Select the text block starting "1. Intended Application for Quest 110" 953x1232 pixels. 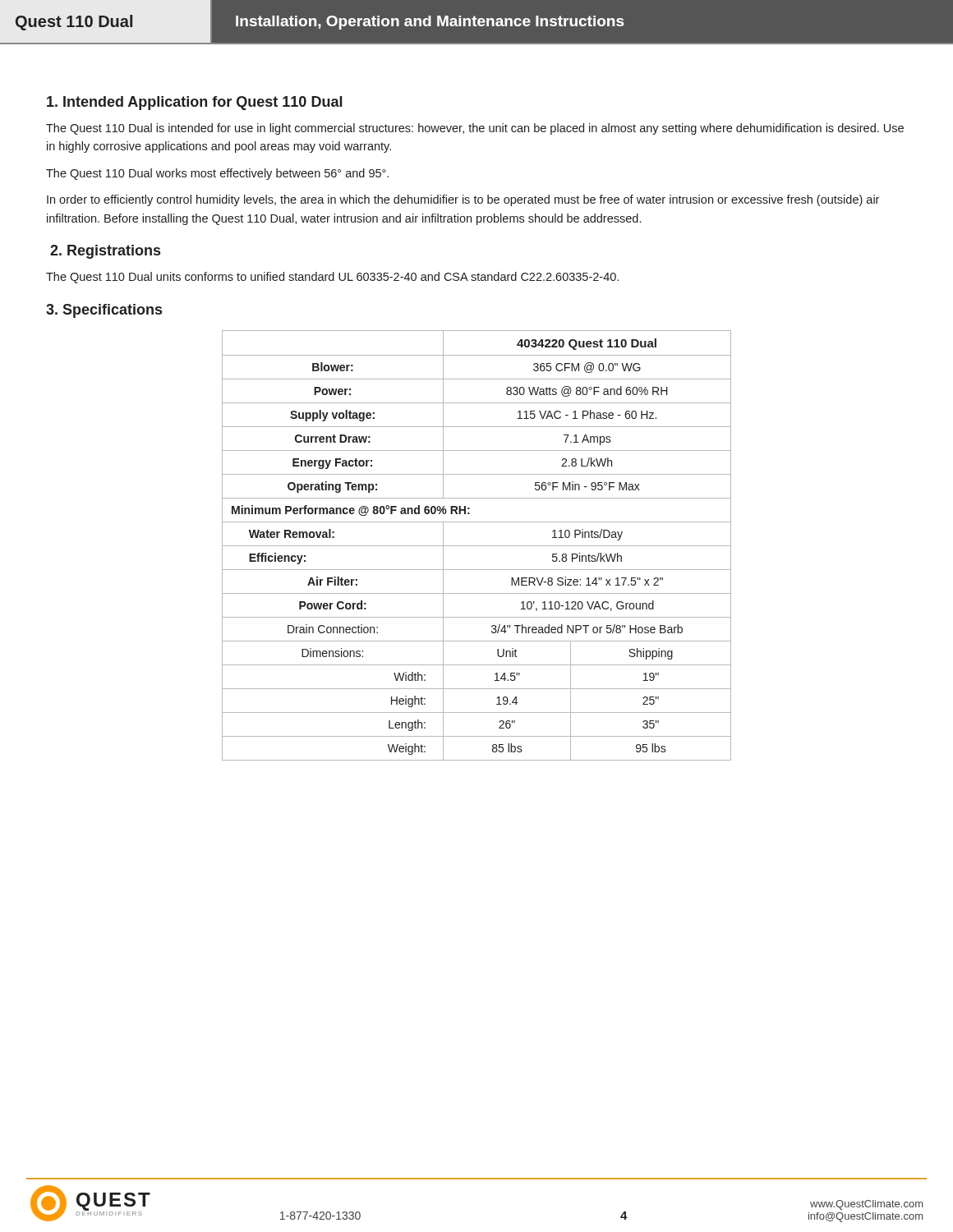(194, 102)
